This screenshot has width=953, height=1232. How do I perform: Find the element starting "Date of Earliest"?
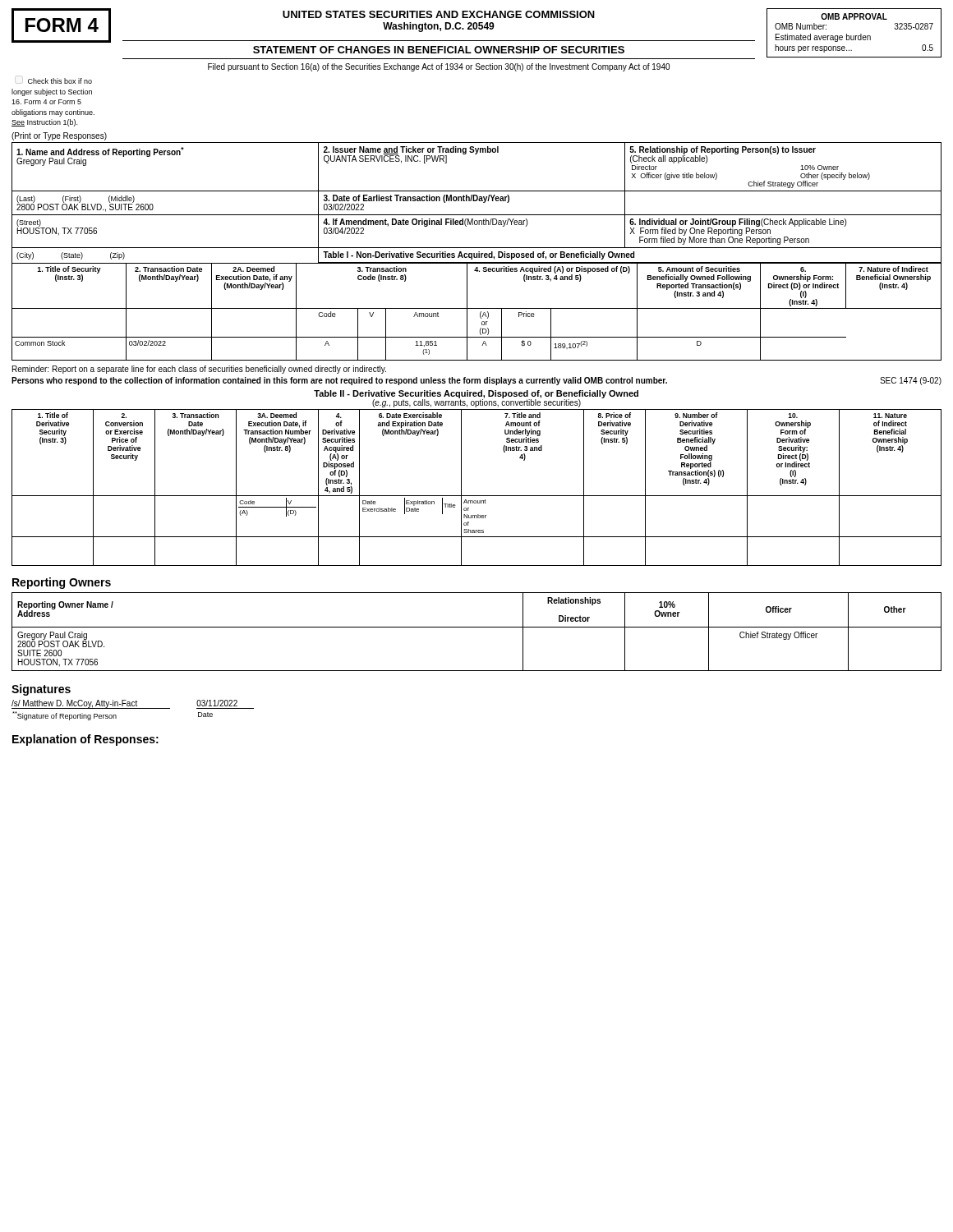417,203
